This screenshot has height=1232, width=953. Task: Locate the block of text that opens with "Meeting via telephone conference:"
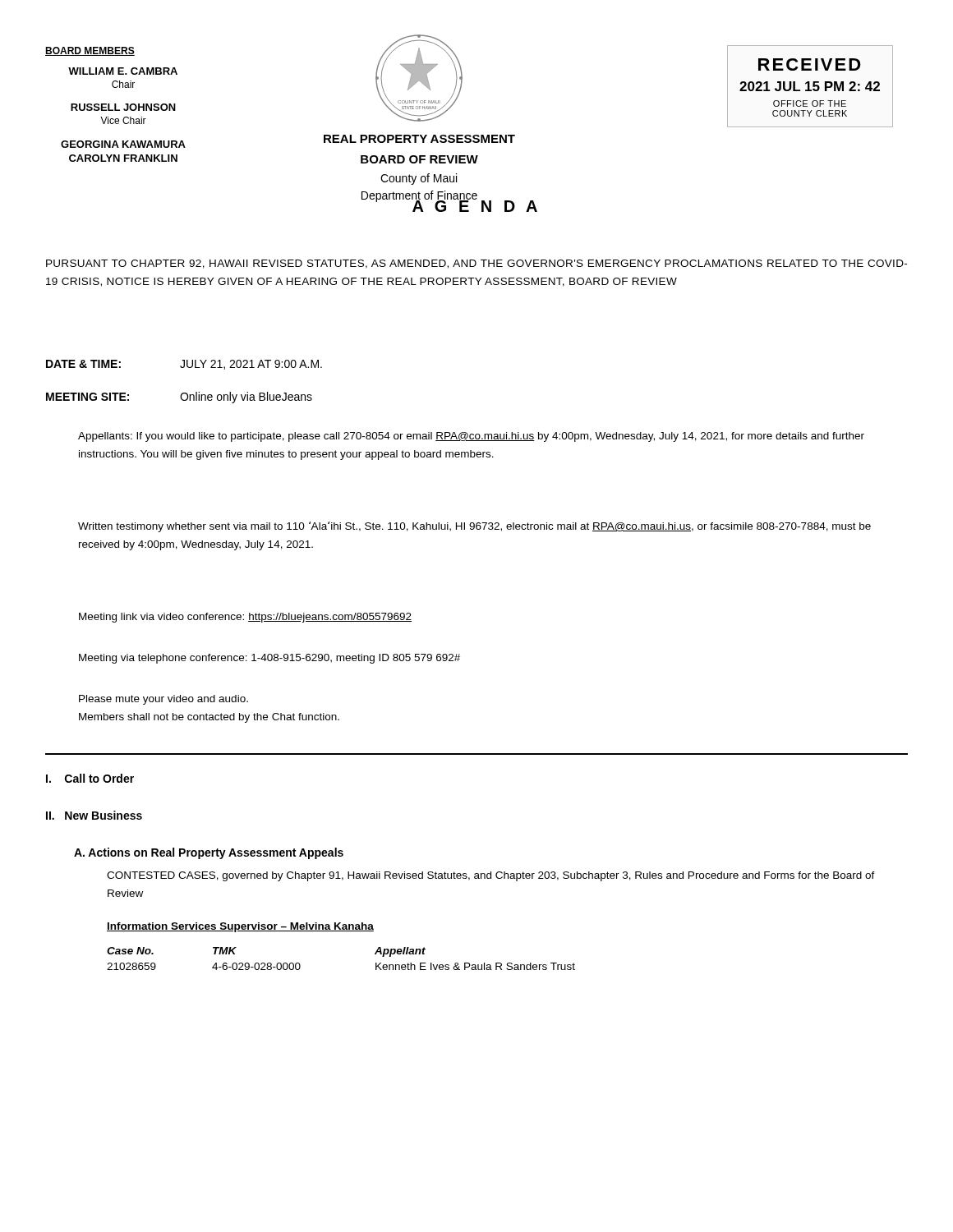pos(269,658)
